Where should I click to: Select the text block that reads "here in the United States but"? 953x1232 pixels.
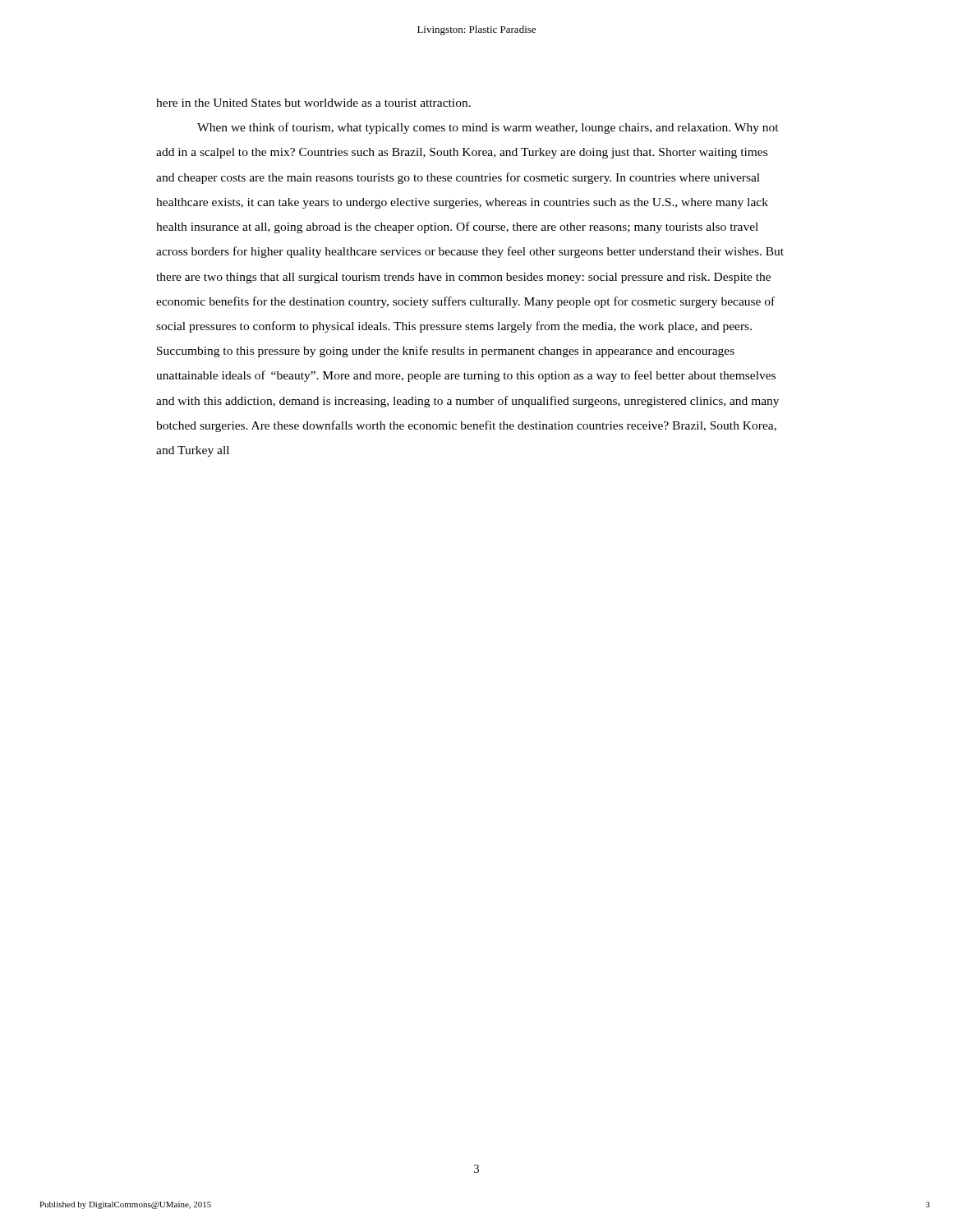[x=472, y=276]
